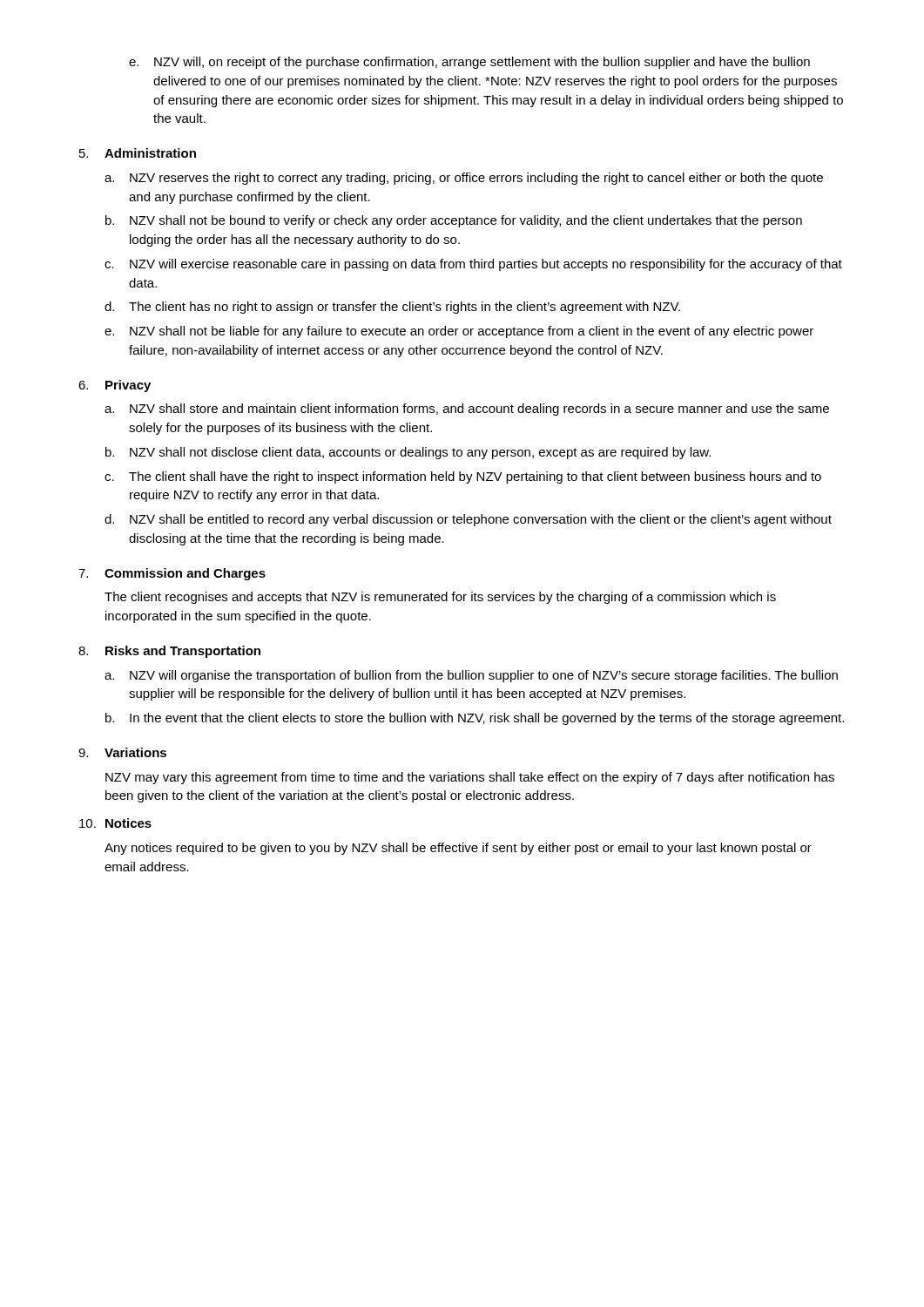Point to the text block starting "b. In the event that the"

pos(475,718)
